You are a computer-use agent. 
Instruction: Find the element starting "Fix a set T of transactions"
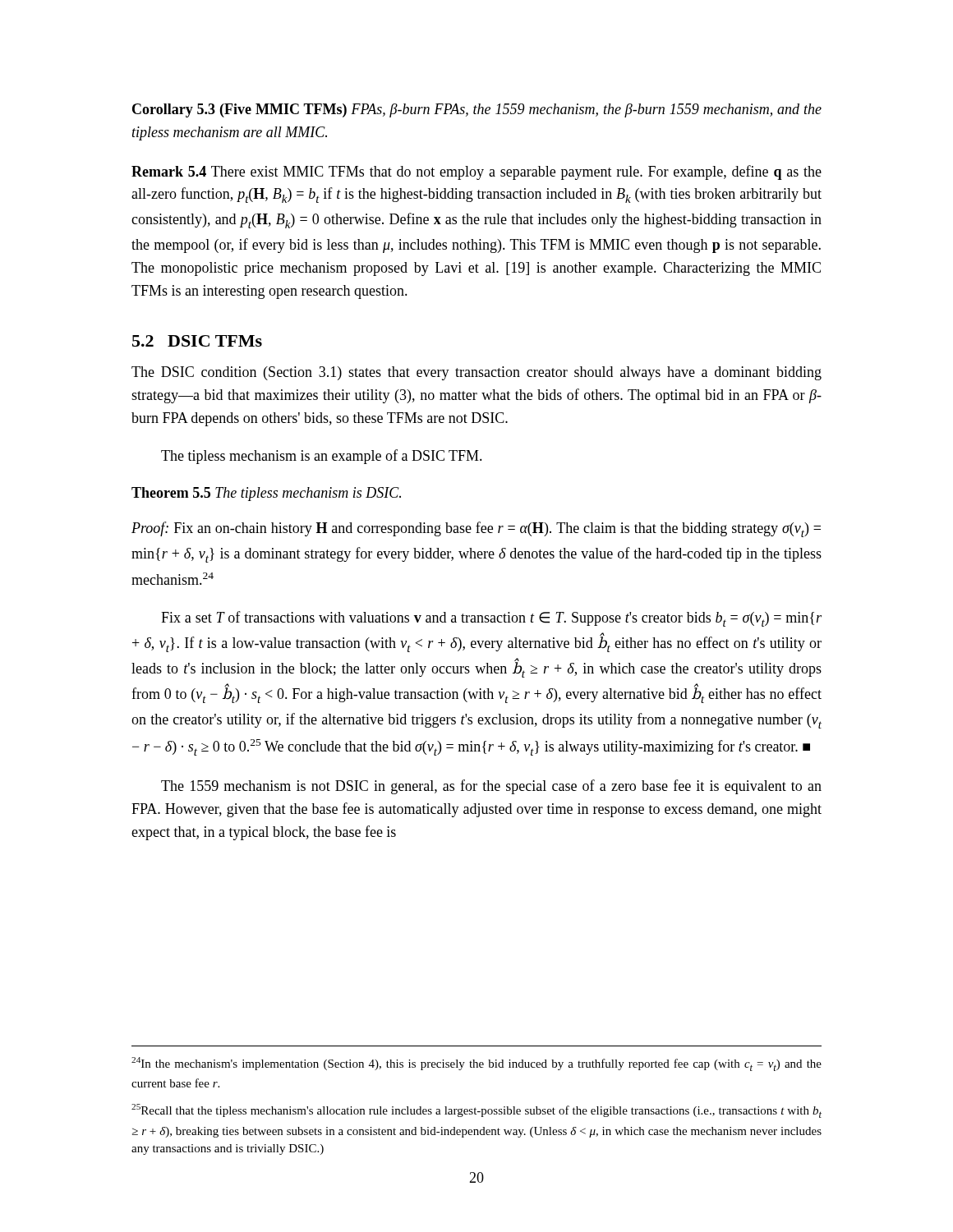coord(476,684)
